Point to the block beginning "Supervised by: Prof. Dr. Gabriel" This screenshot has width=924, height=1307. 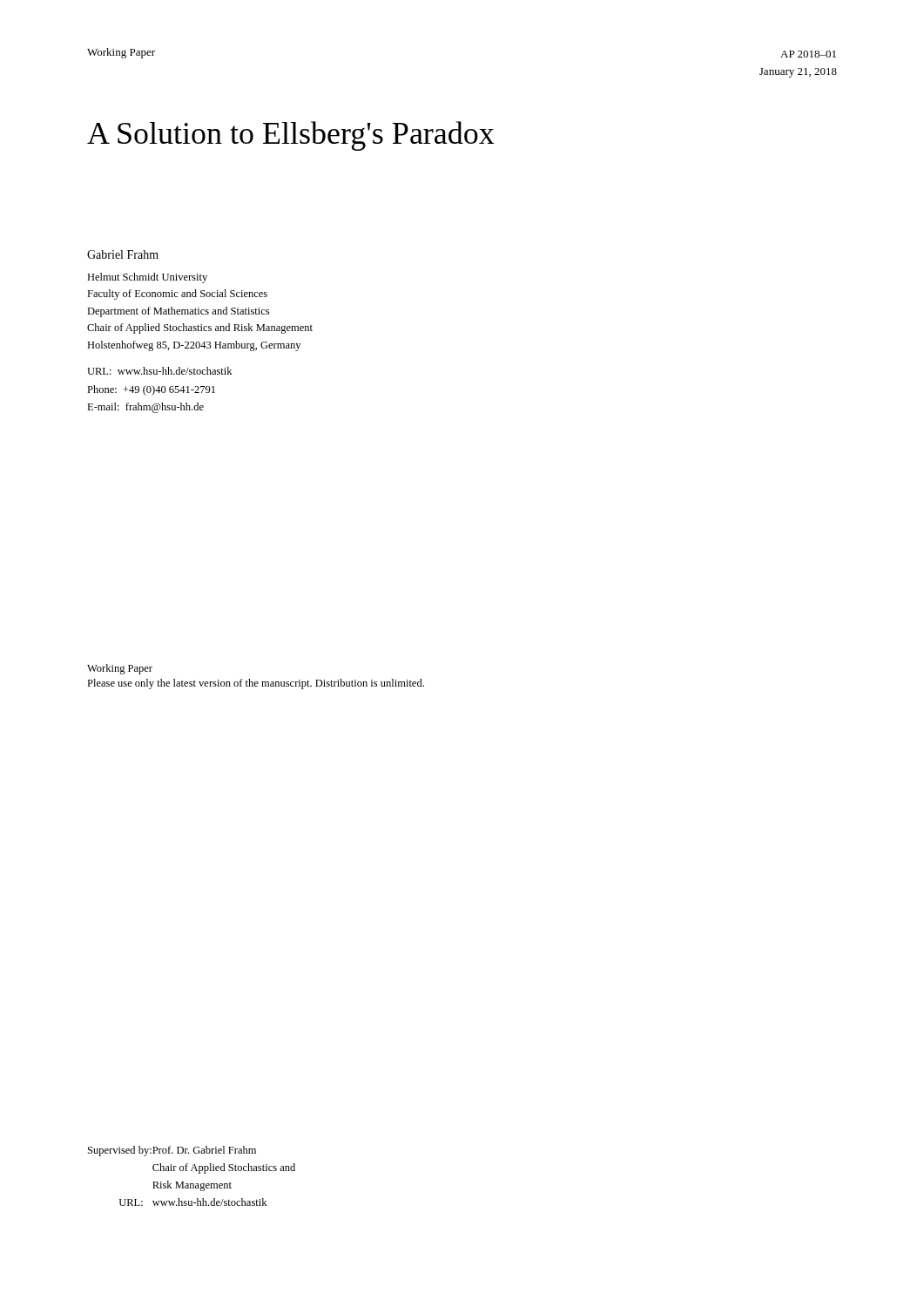click(191, 1176)
